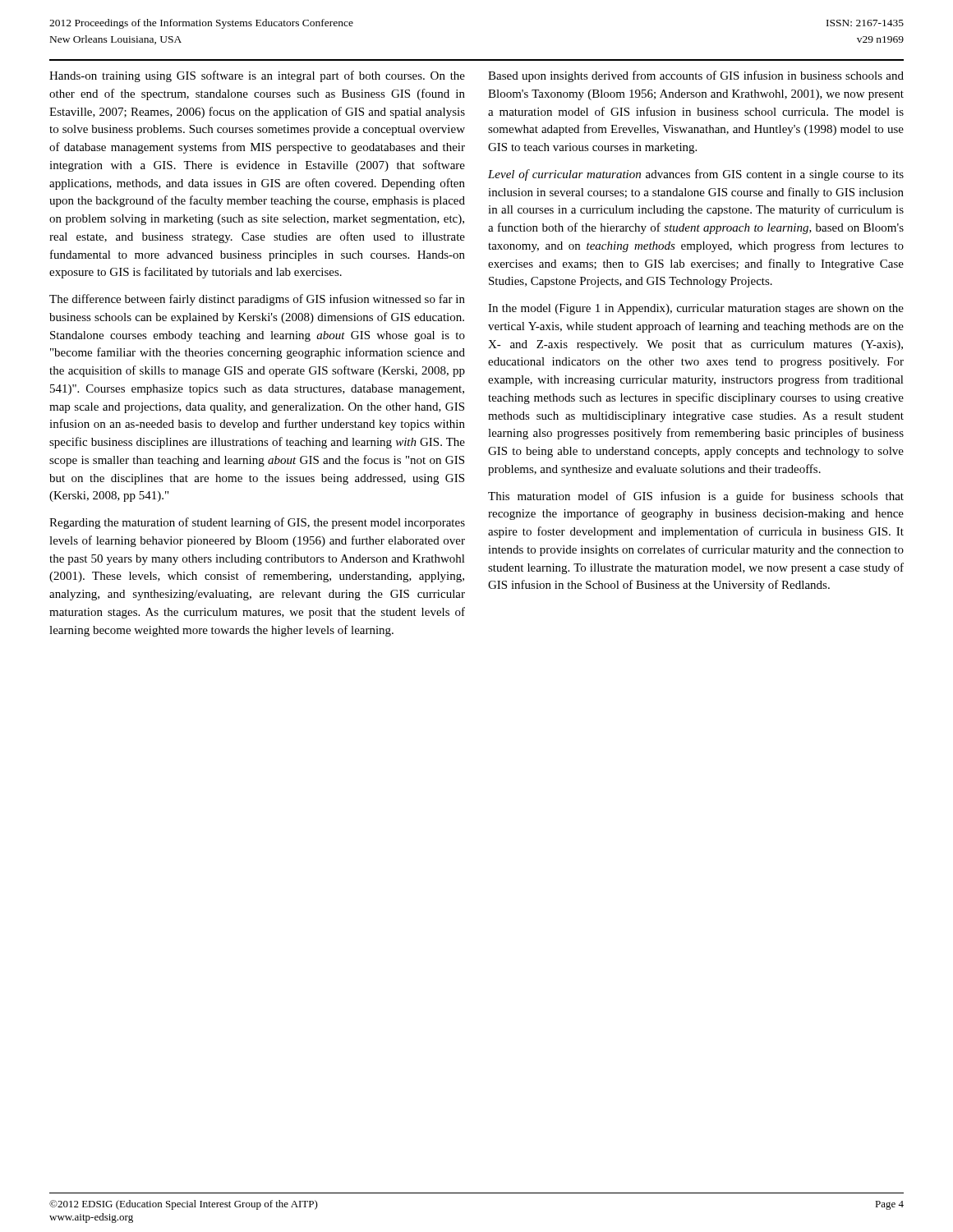This screenshot has width=953, height=1232.
Task: Navigate to the region starting "Based upon insights derived"
Action: pyautogui.click(x=696, y=331)
